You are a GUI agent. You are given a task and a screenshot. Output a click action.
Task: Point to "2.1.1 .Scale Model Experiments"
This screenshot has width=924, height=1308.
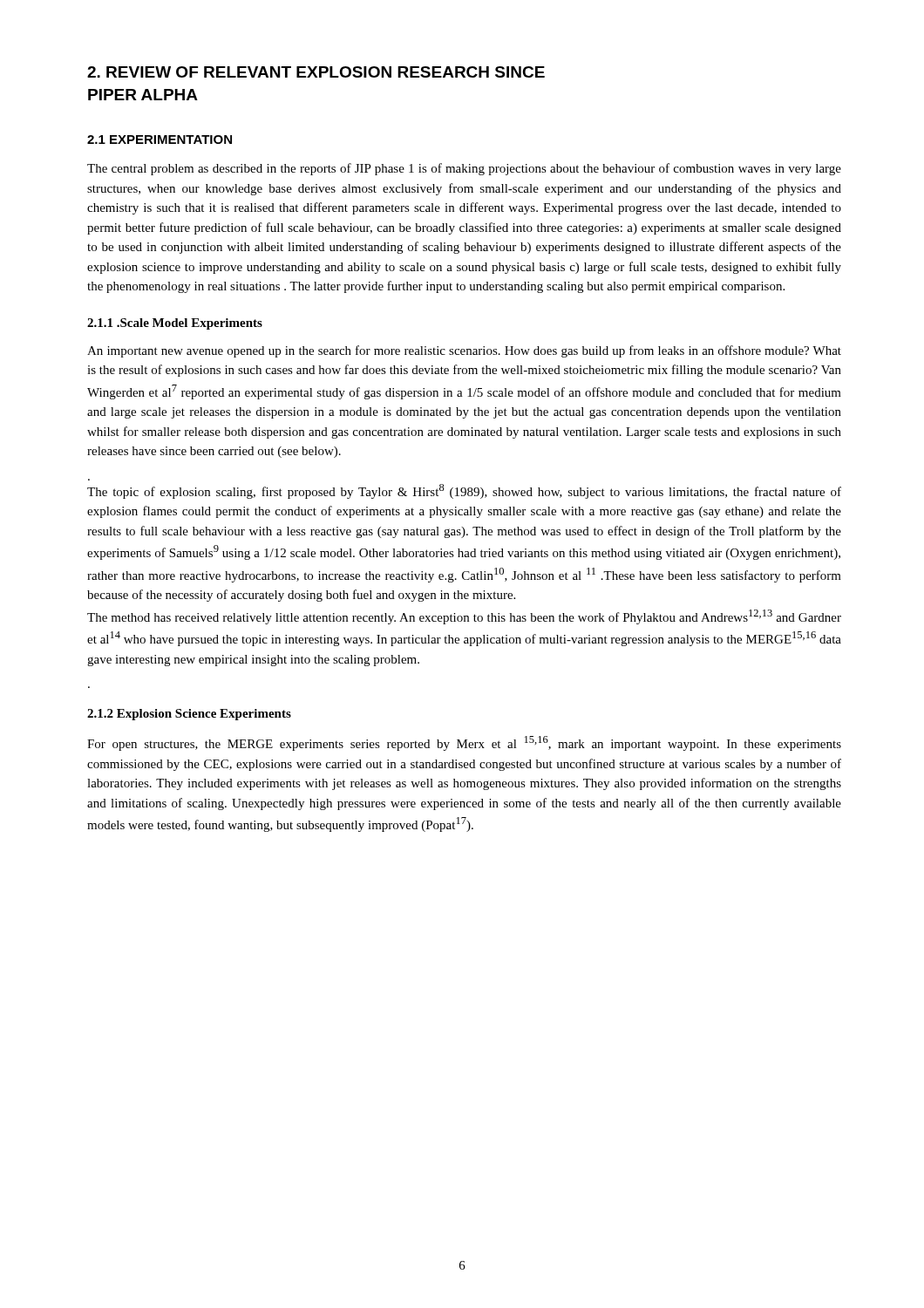[x=175, y=324]
